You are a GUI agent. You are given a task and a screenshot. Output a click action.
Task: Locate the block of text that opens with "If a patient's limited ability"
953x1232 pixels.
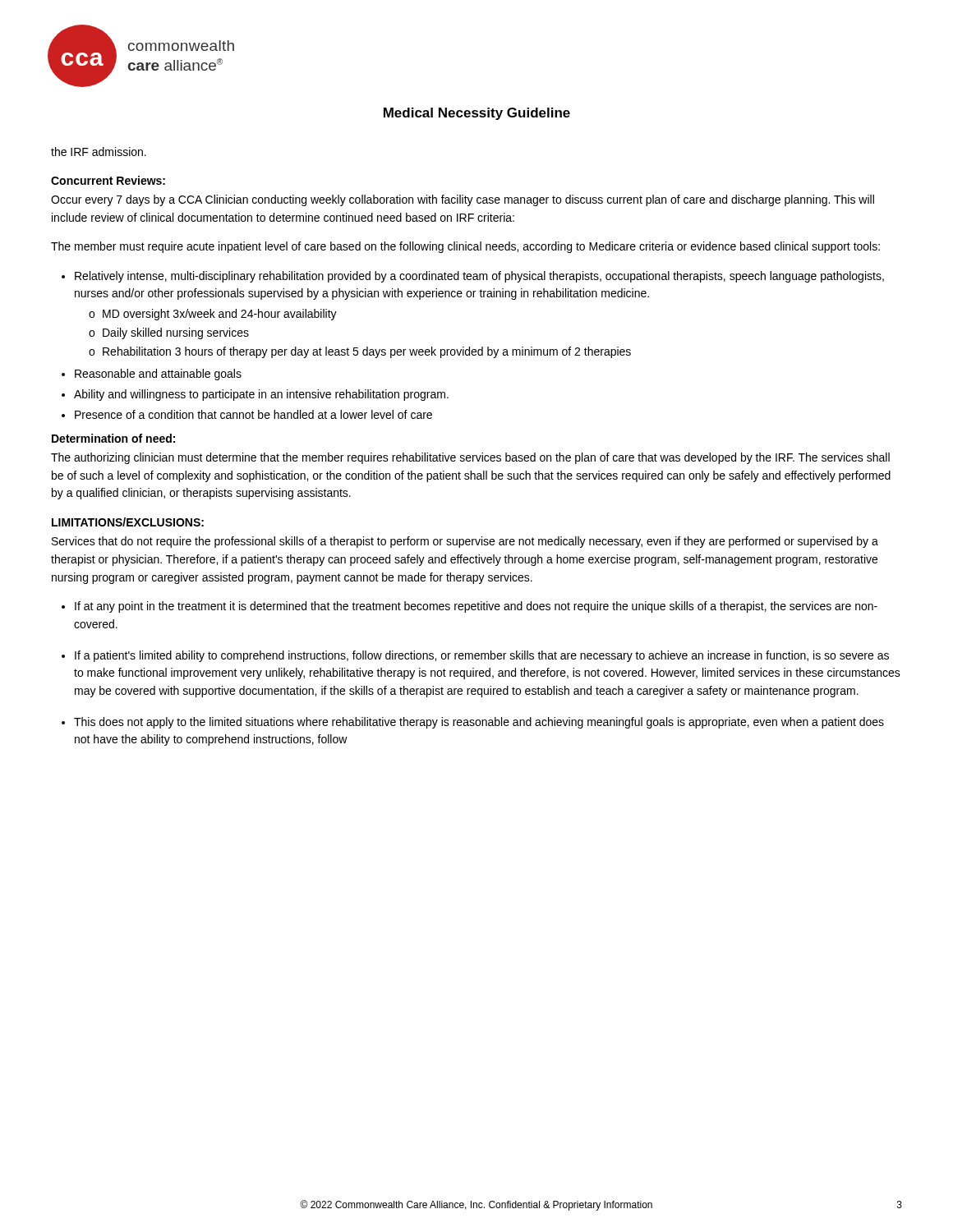tap(487, 673)
